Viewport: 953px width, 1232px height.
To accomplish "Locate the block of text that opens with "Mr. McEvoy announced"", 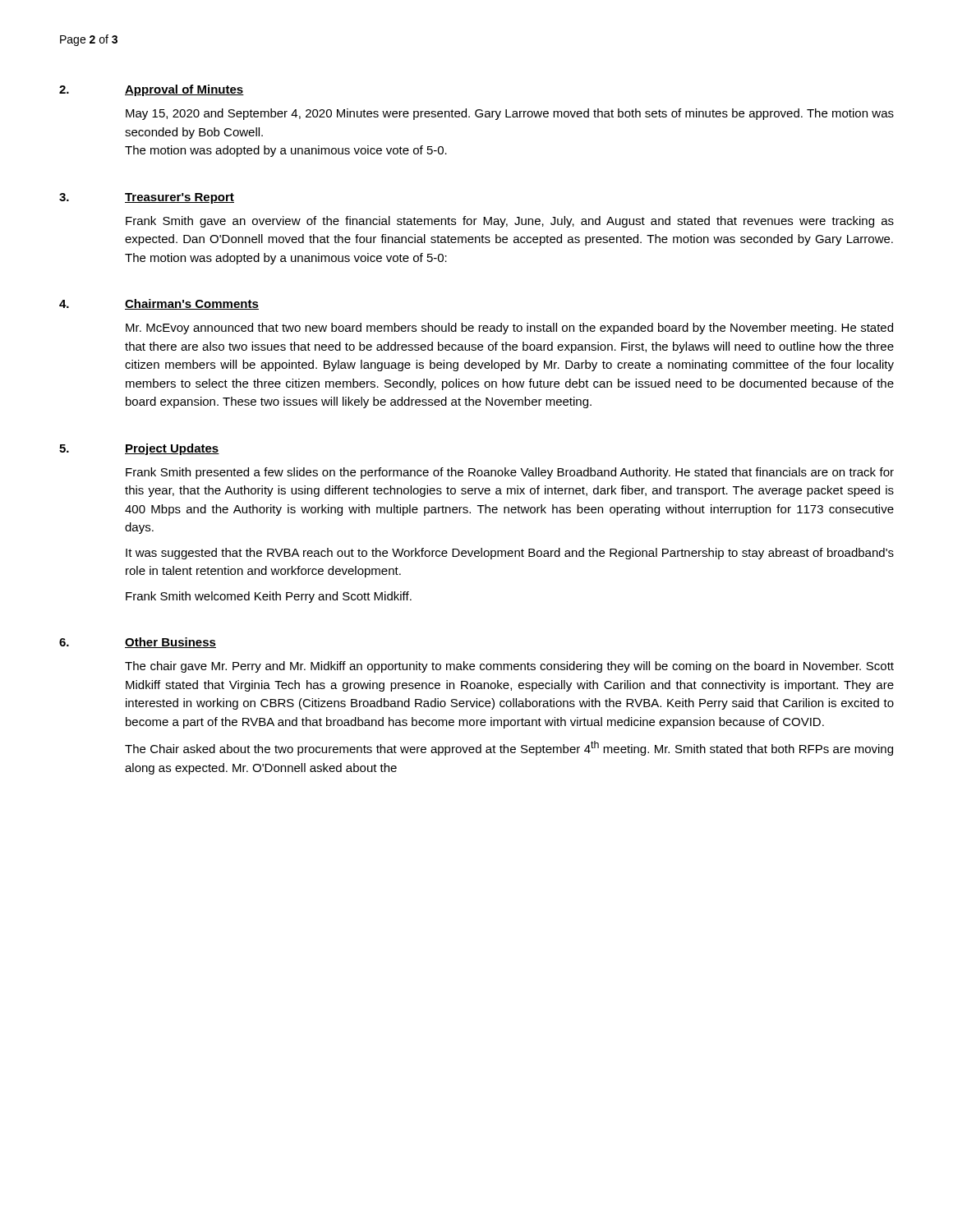I will [x=509, y=364].
